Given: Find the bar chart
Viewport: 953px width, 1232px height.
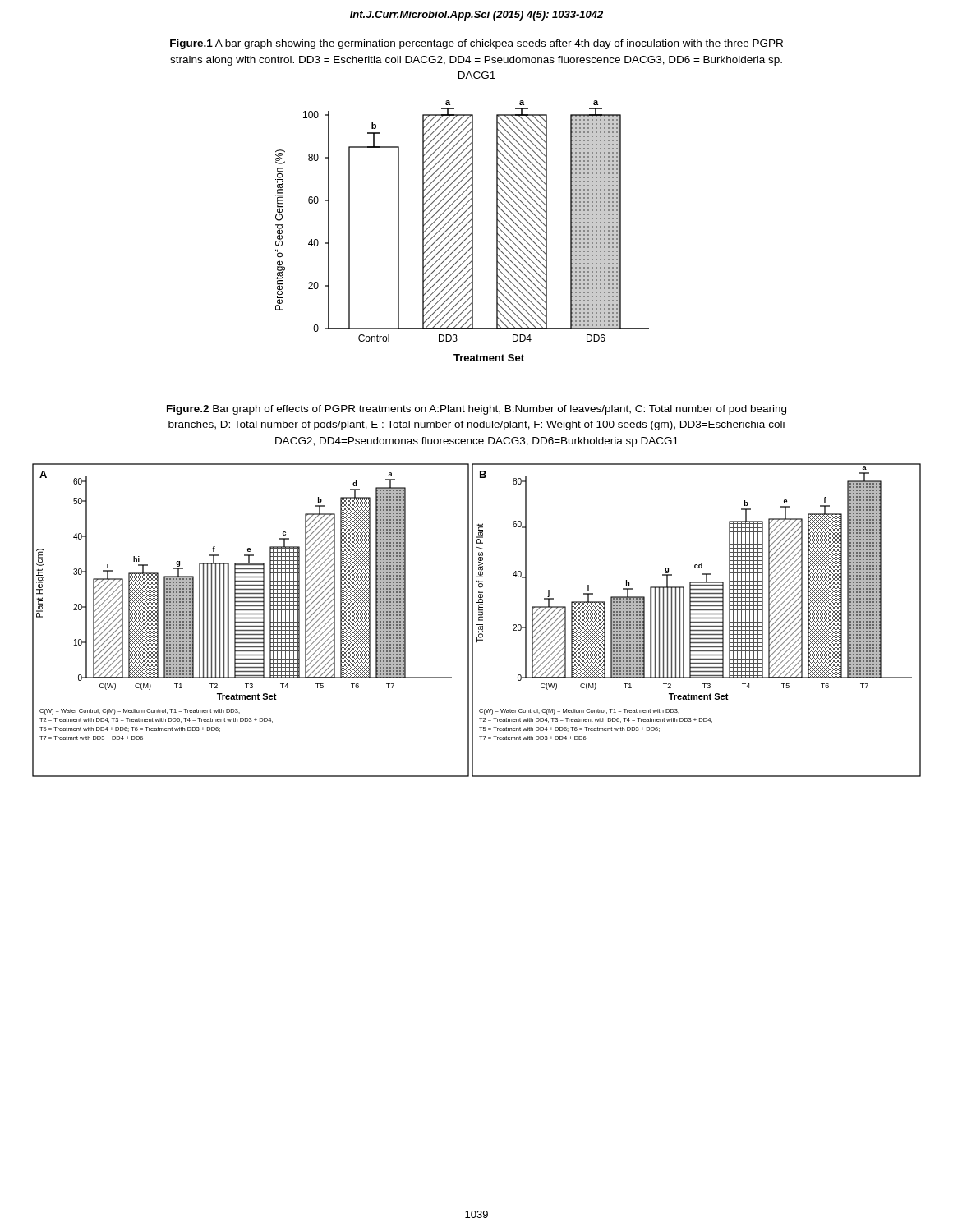Looking at the screenshot, I should click(x=476, y=238).
